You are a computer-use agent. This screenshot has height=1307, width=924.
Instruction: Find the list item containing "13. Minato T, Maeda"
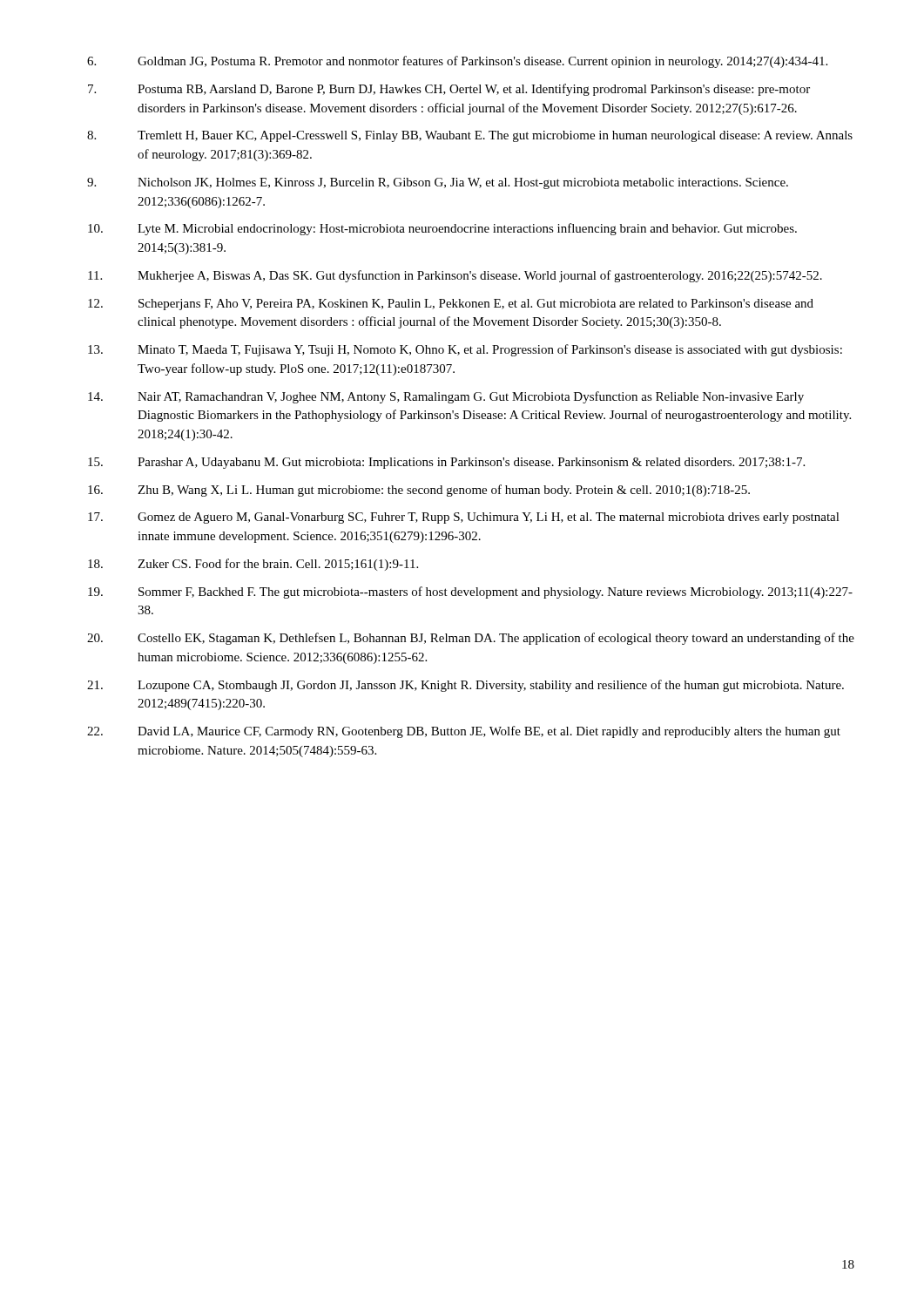pyautogui.click(x=471, y=360)
